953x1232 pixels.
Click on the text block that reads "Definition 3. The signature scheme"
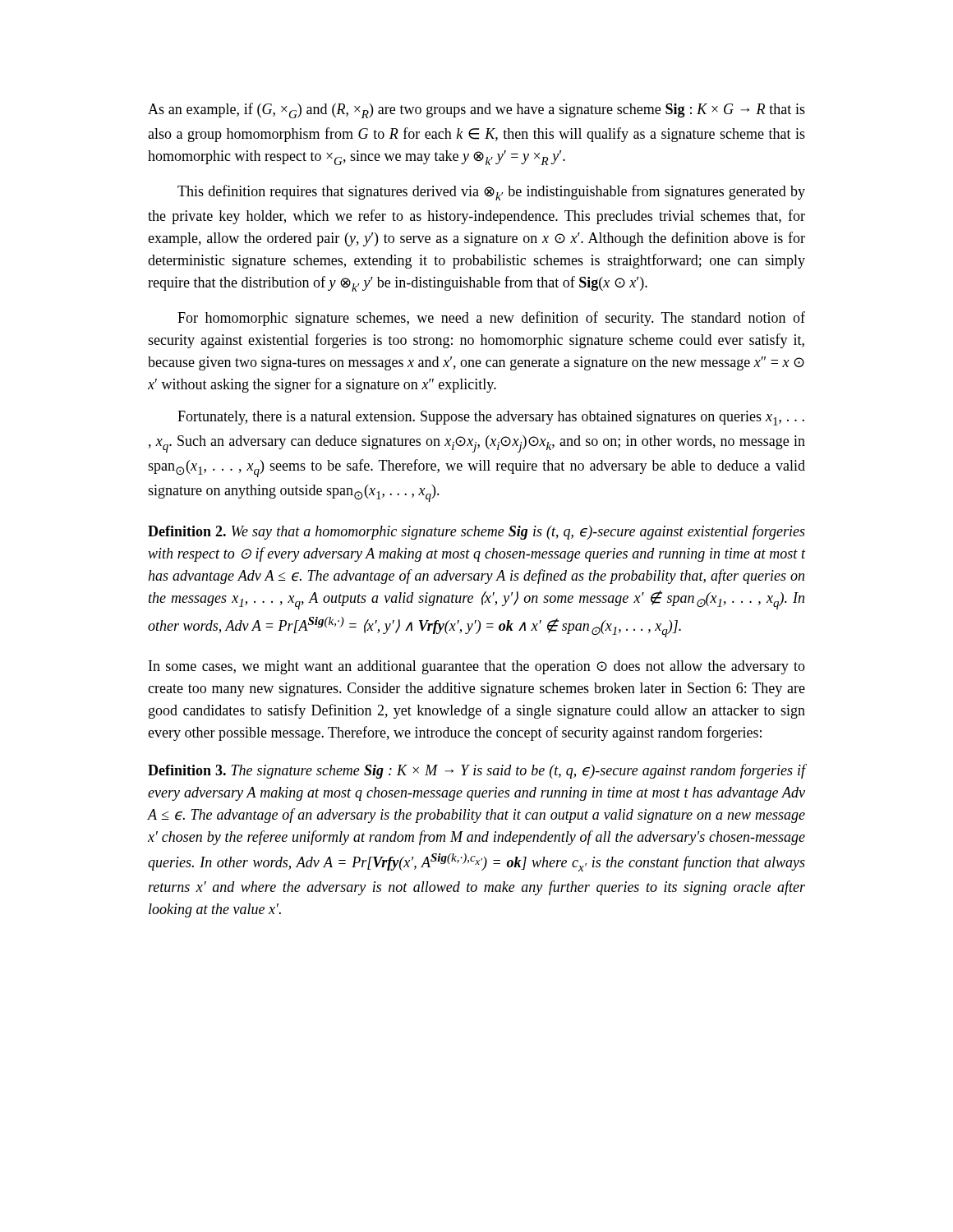click(x=476, y=841)
